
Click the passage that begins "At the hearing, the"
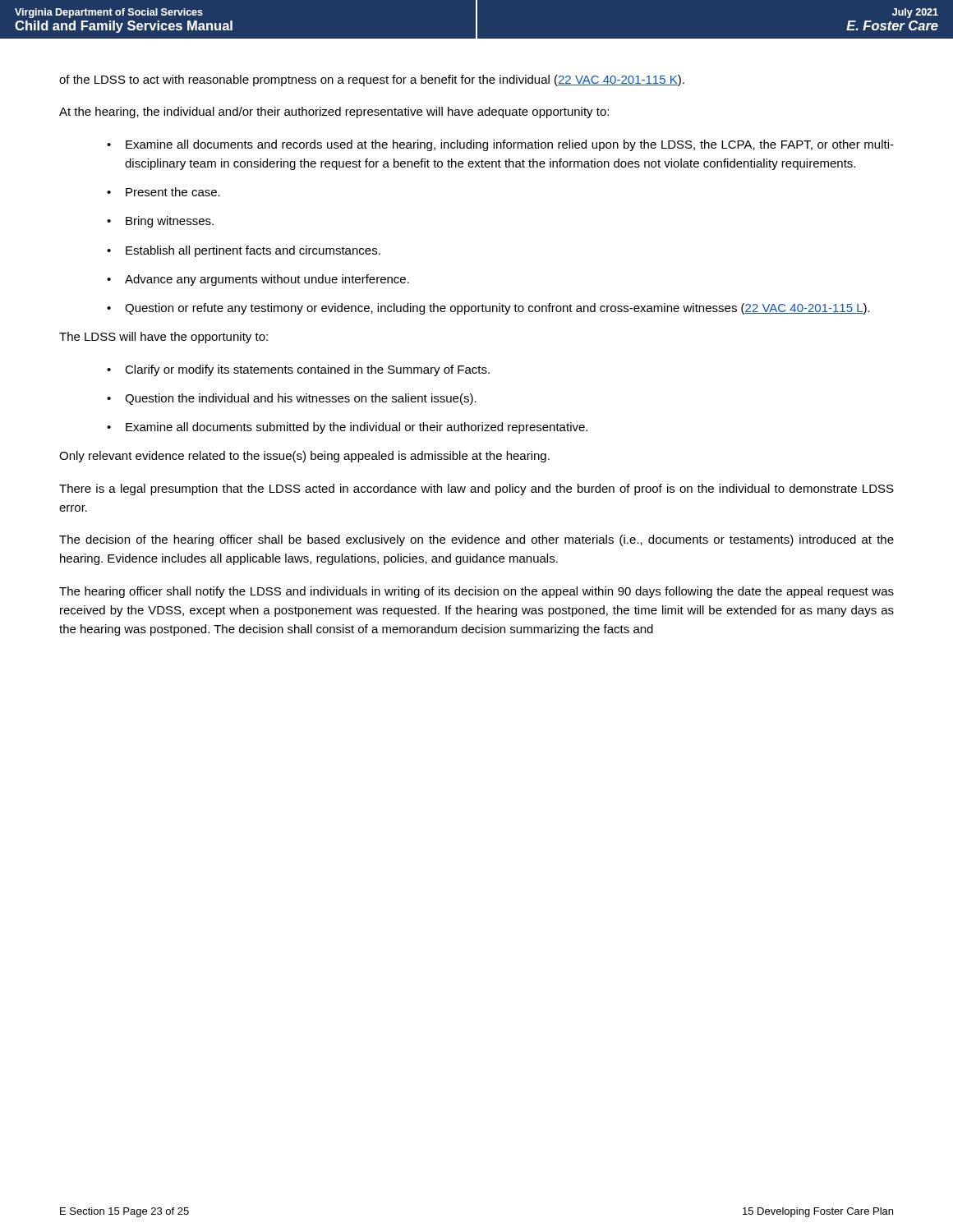(x=335, y=111)
